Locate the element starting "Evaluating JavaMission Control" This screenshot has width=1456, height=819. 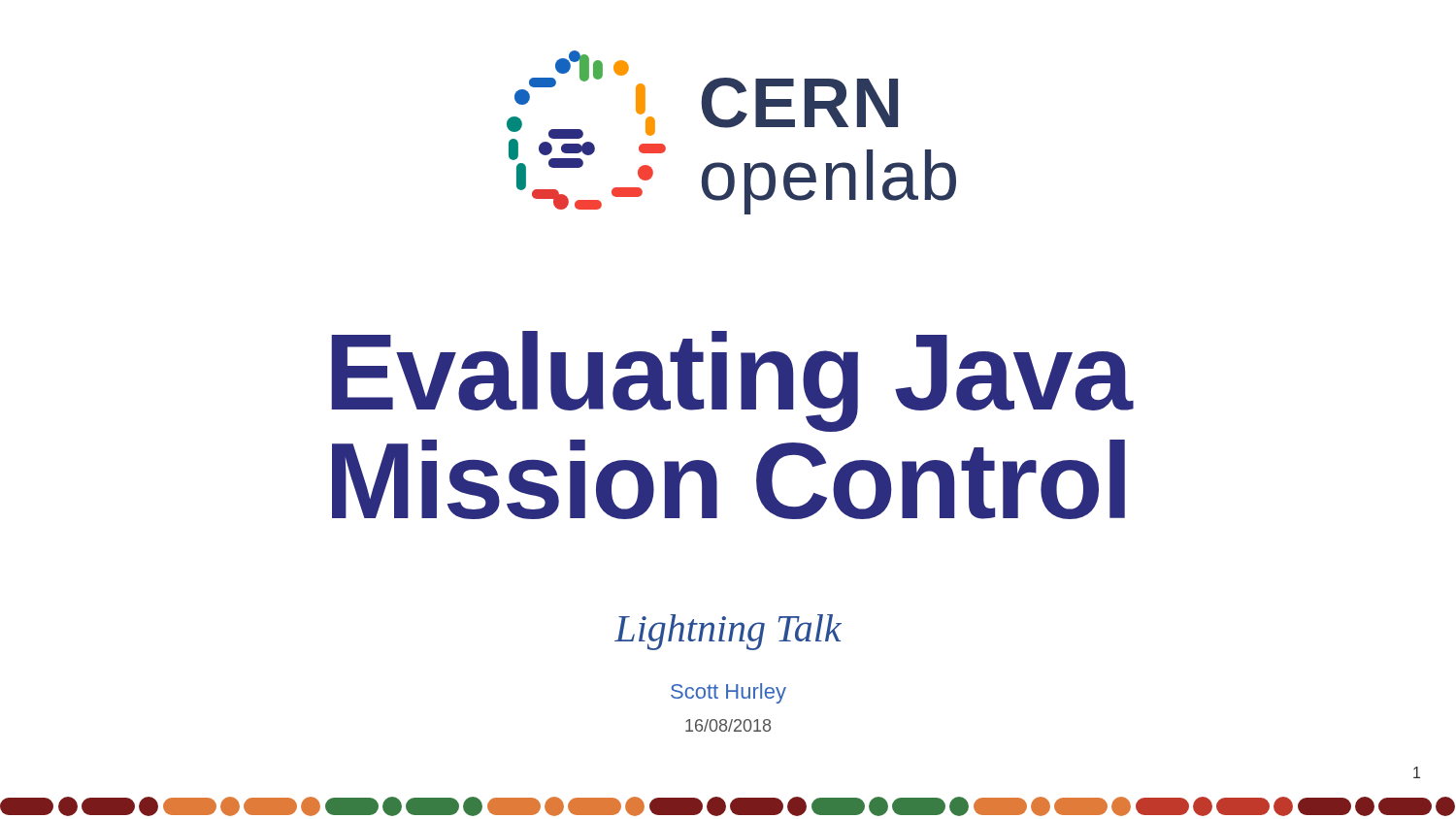pos(728,427)
